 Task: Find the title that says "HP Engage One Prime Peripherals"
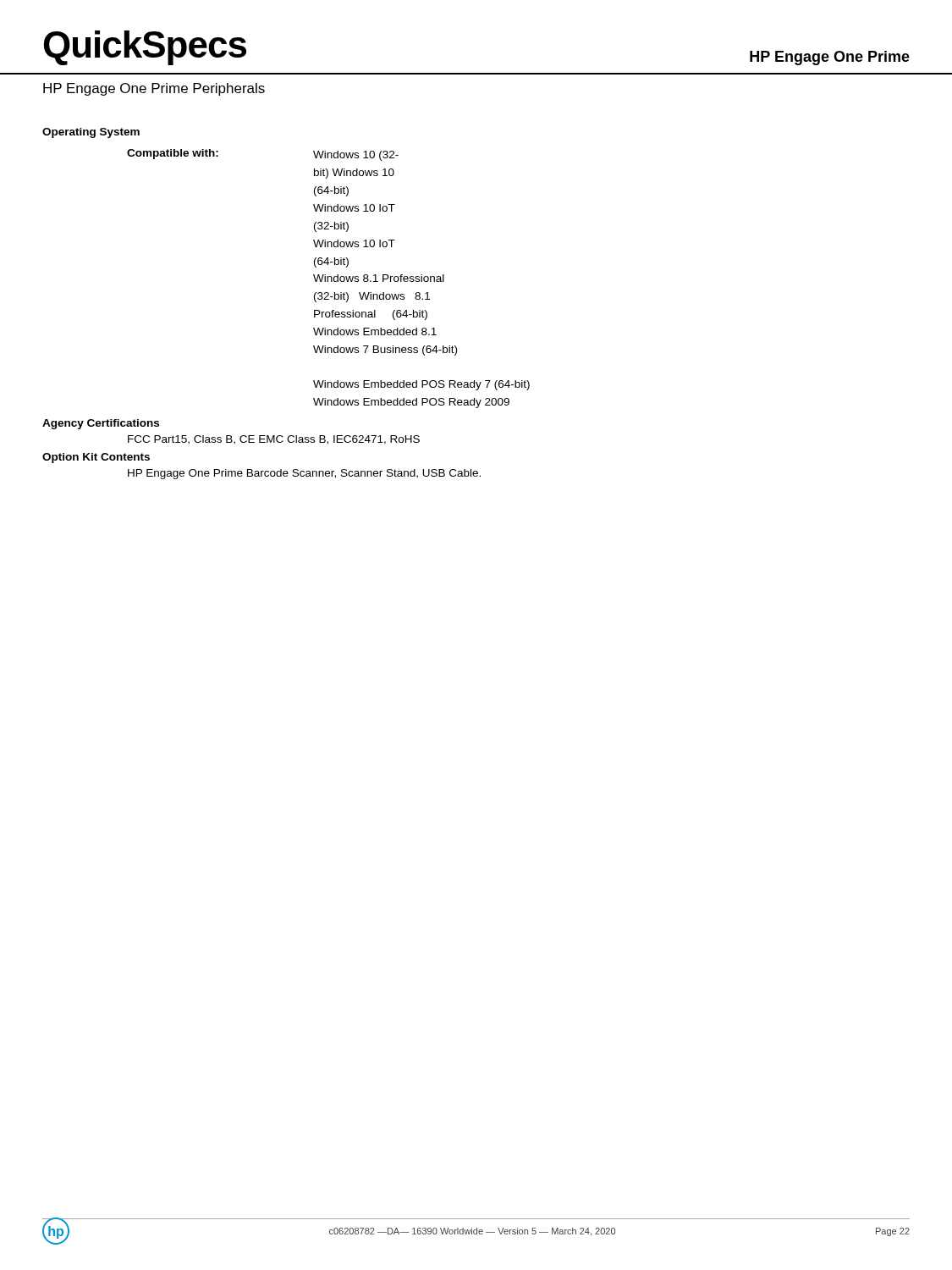point(154,88)
